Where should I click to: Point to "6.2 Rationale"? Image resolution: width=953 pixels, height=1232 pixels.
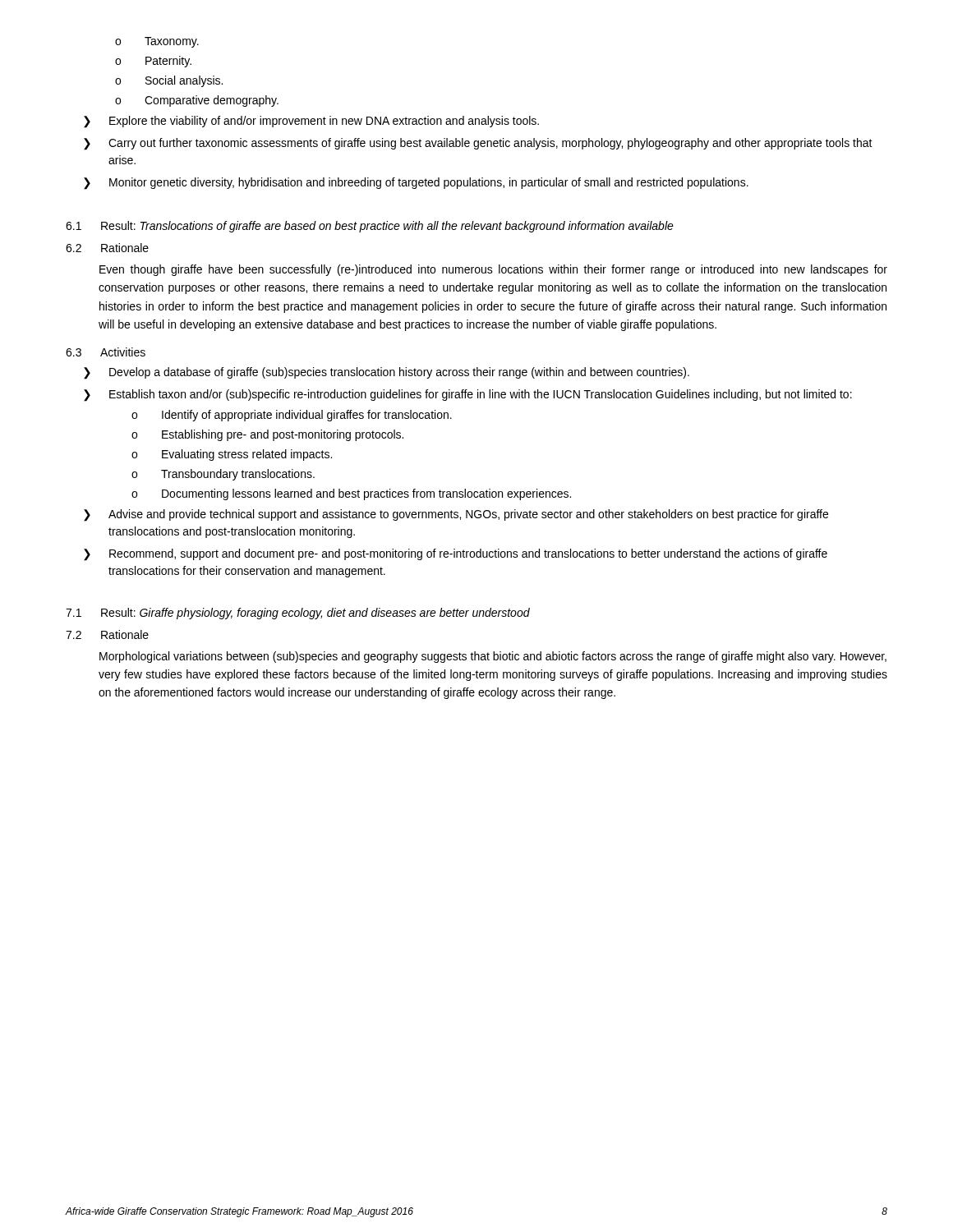tap(107, 248)
